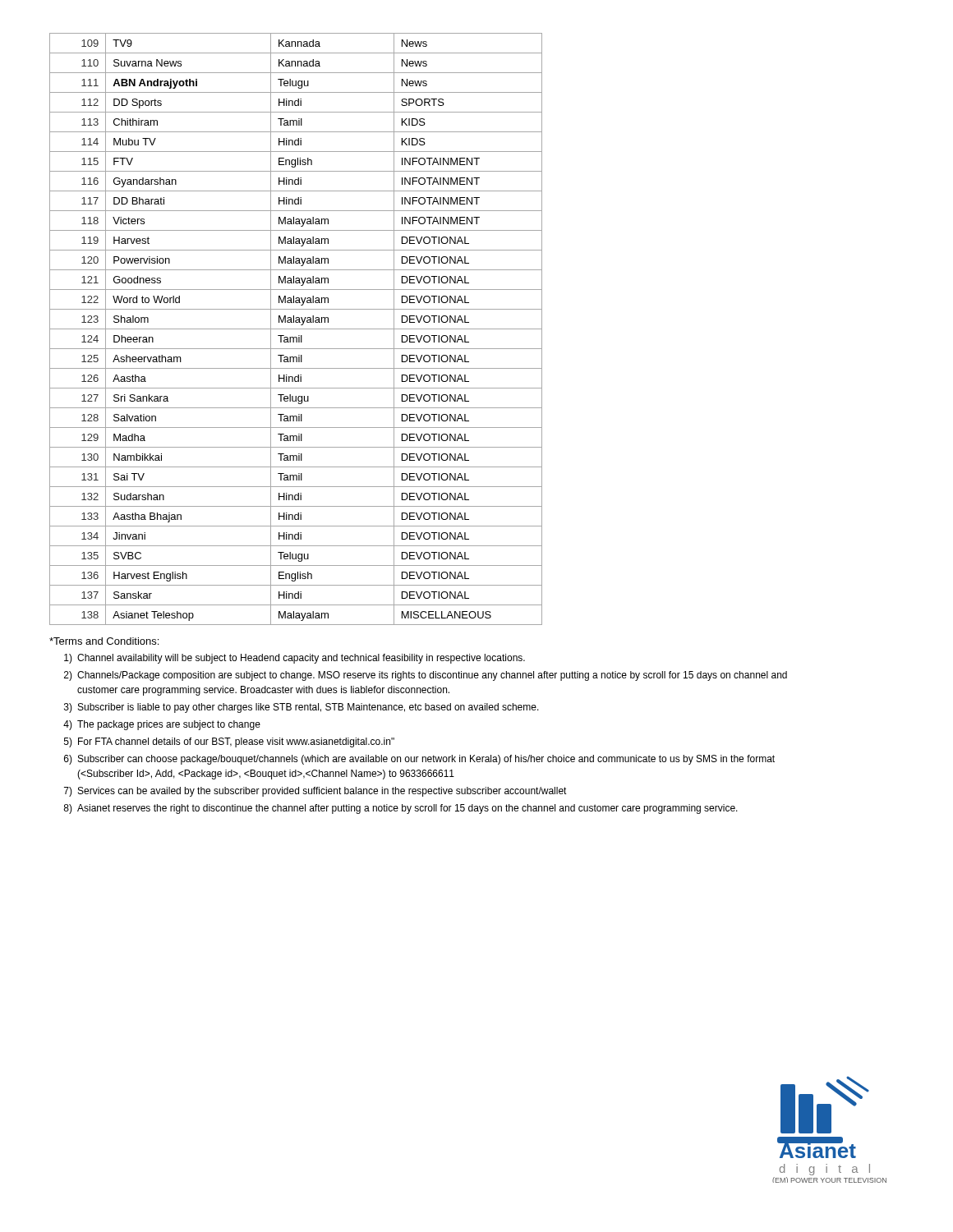953x1232 pixels.
Task: Find the table that mentions "Aastha Bhajan"
Action: [x=476, y=329]
